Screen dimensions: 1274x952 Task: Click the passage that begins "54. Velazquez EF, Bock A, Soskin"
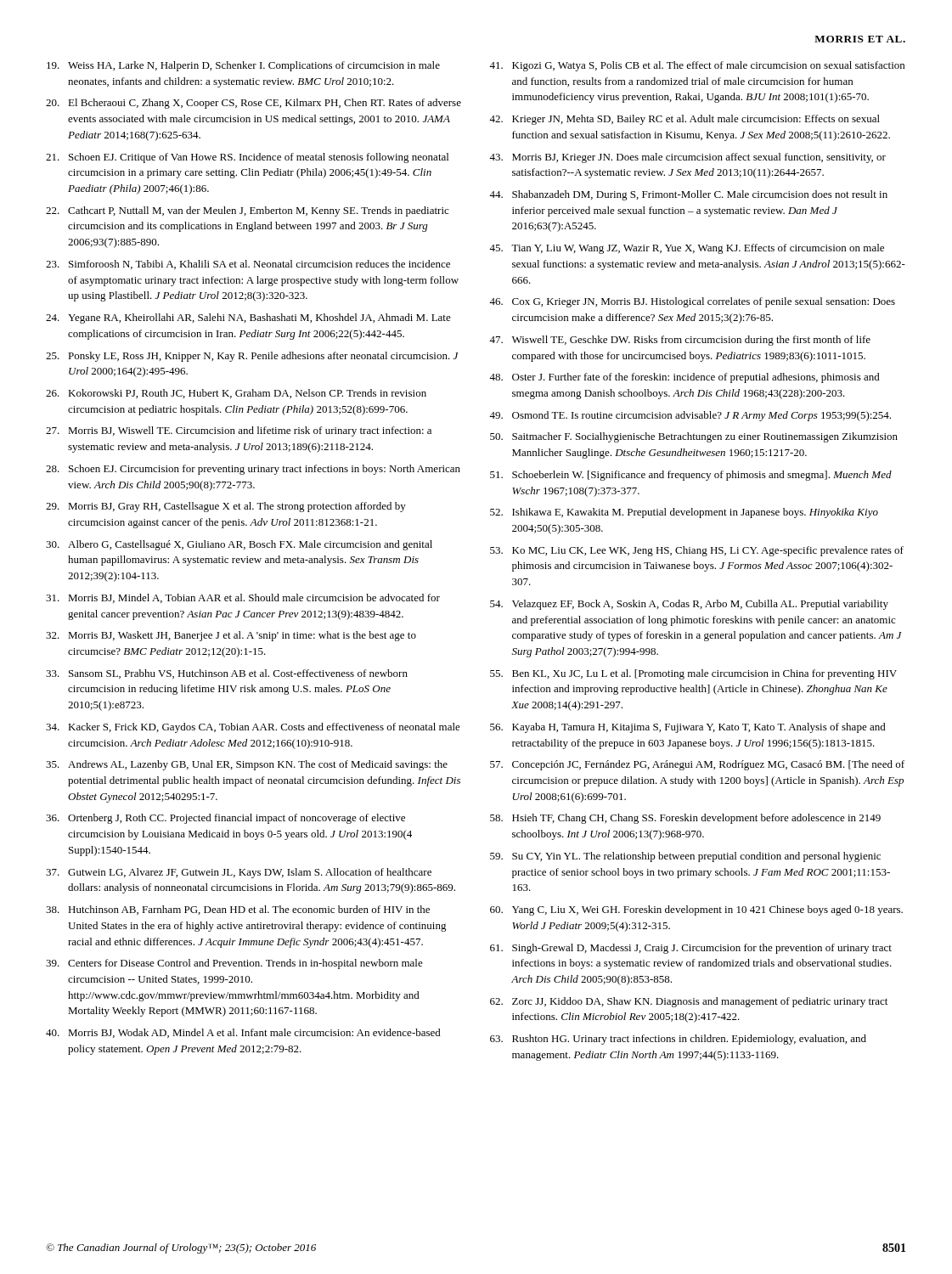698,628
